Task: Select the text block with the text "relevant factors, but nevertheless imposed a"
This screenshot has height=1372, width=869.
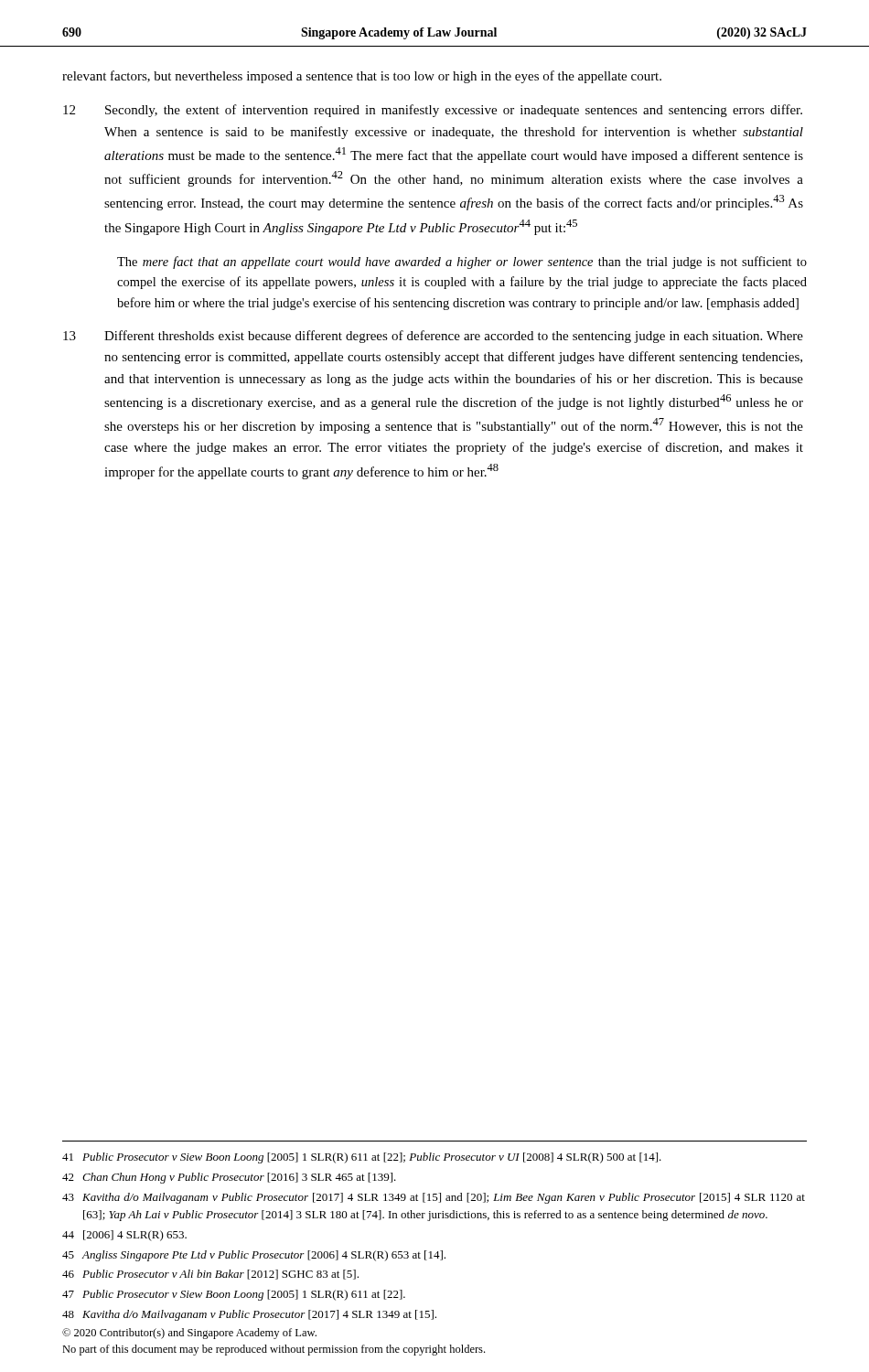Action: tap(362, 76)
